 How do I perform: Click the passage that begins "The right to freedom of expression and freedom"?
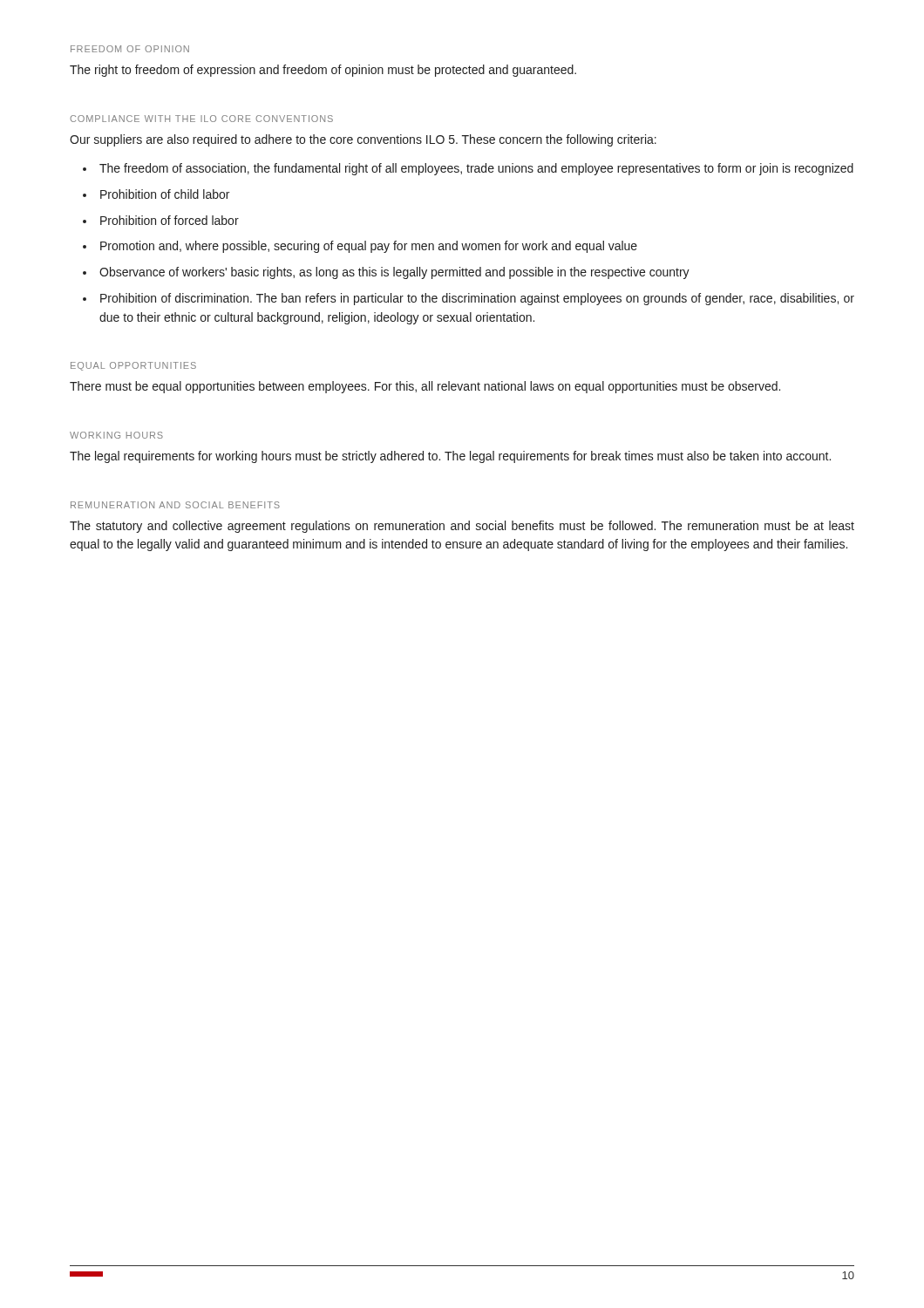point(323,70)
